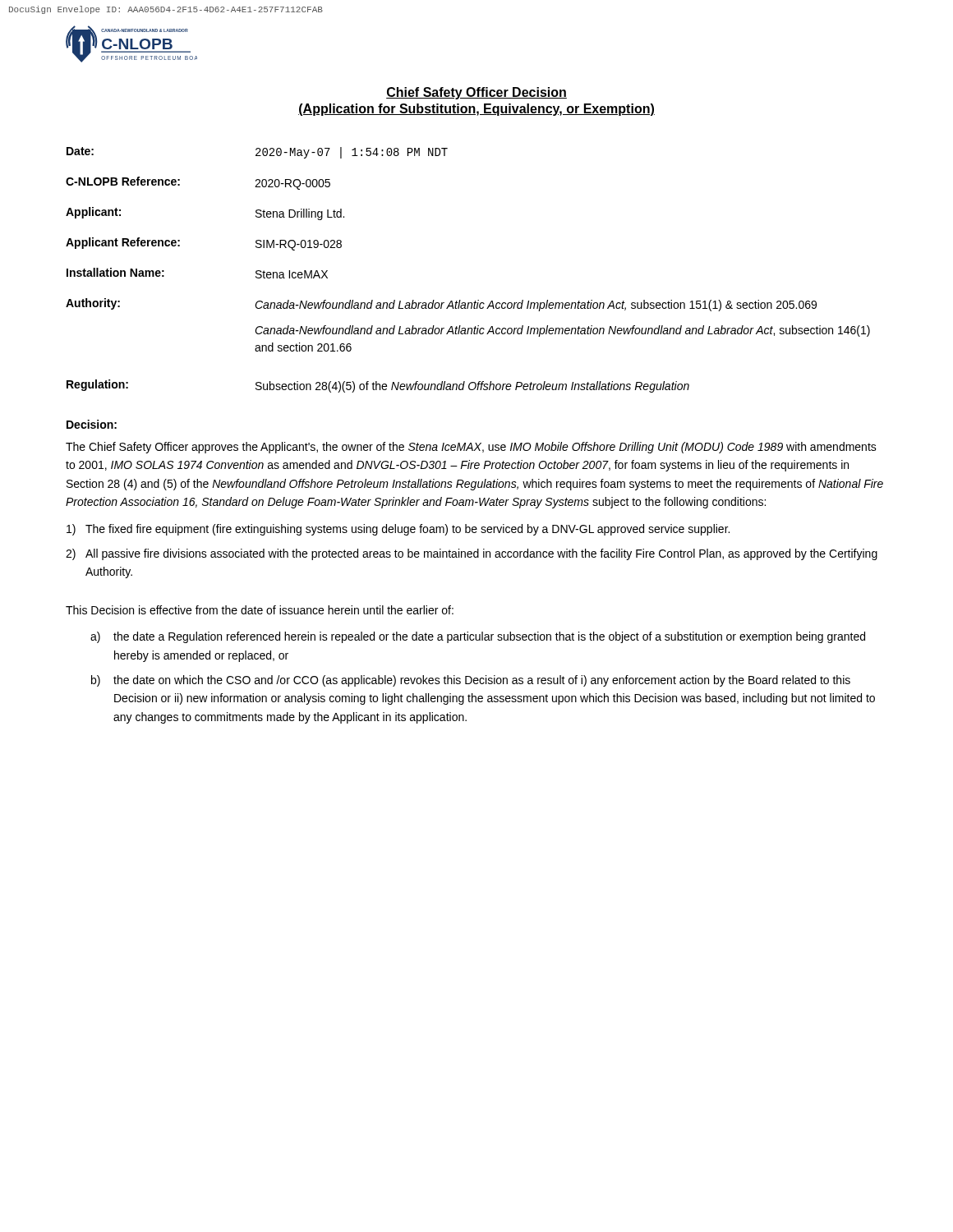Select the text starting "This Decision is effective from the date of"
The height and width of the screenshot is (1232, 953).
[260, 610]
